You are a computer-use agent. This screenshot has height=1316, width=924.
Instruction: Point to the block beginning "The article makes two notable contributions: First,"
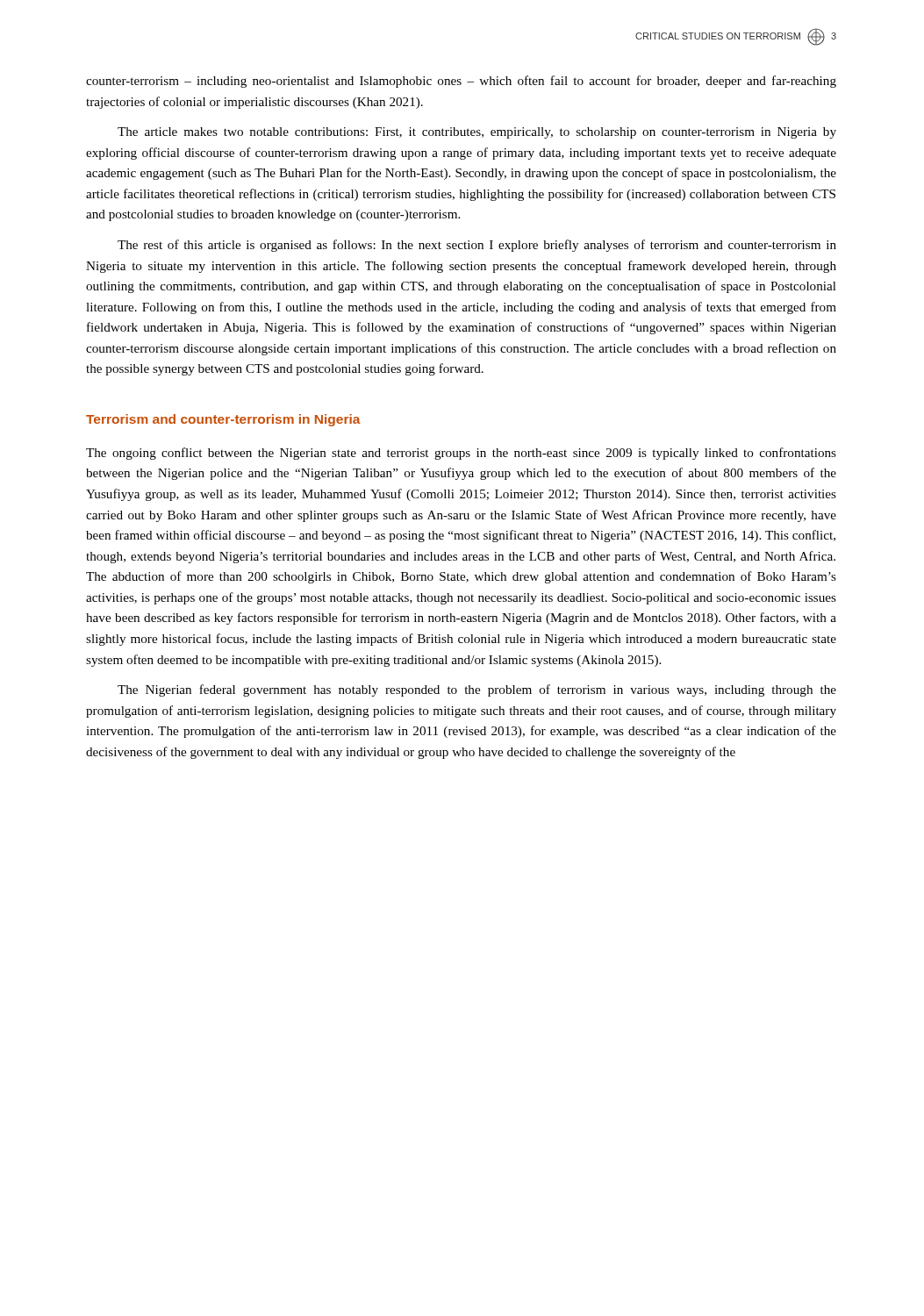tap(461, 173)
